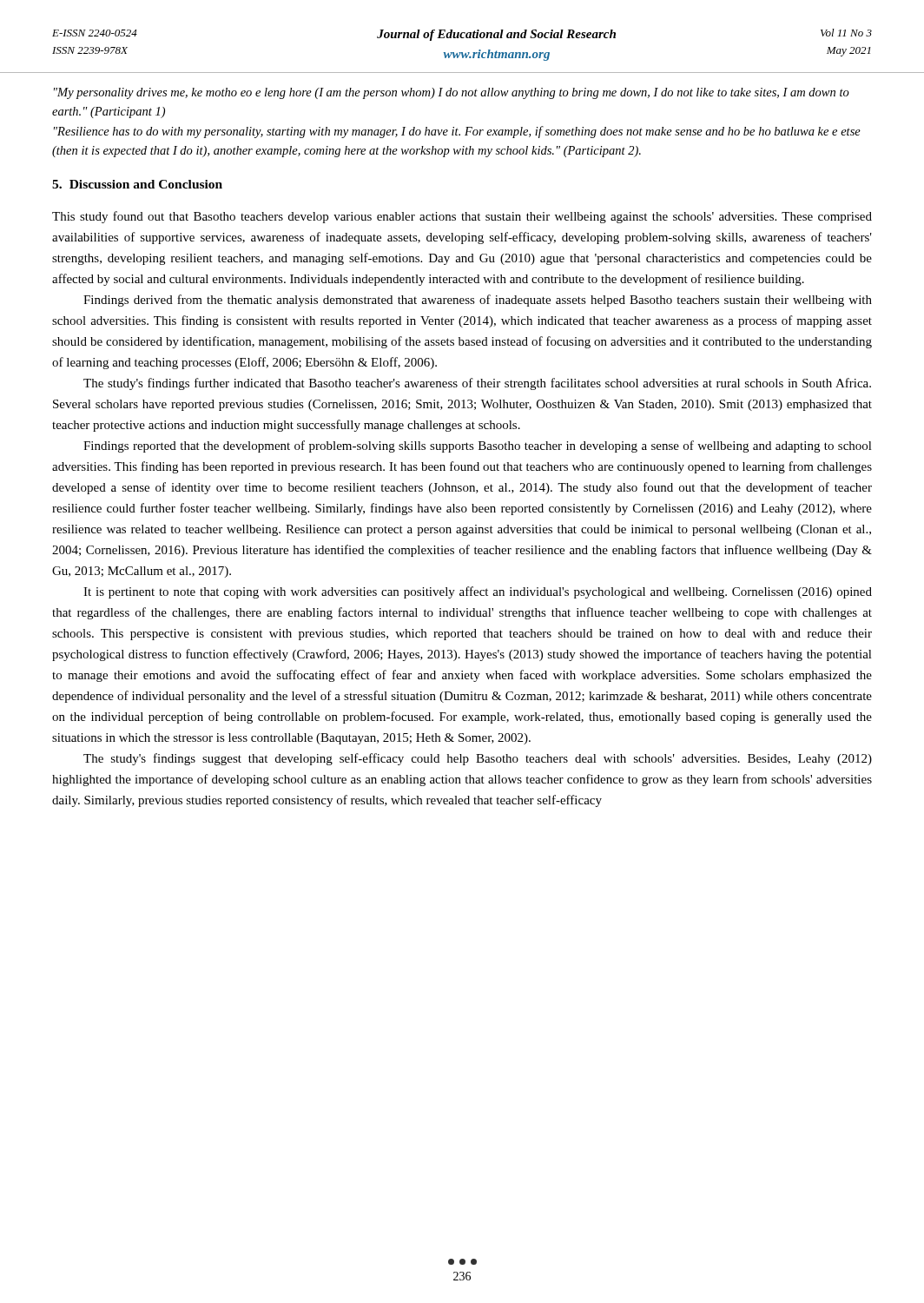Screen dimensions: 1303x924
Task: Navigate to the element starting "It is pertinent to note that coping"
Action: pos(462,664)
